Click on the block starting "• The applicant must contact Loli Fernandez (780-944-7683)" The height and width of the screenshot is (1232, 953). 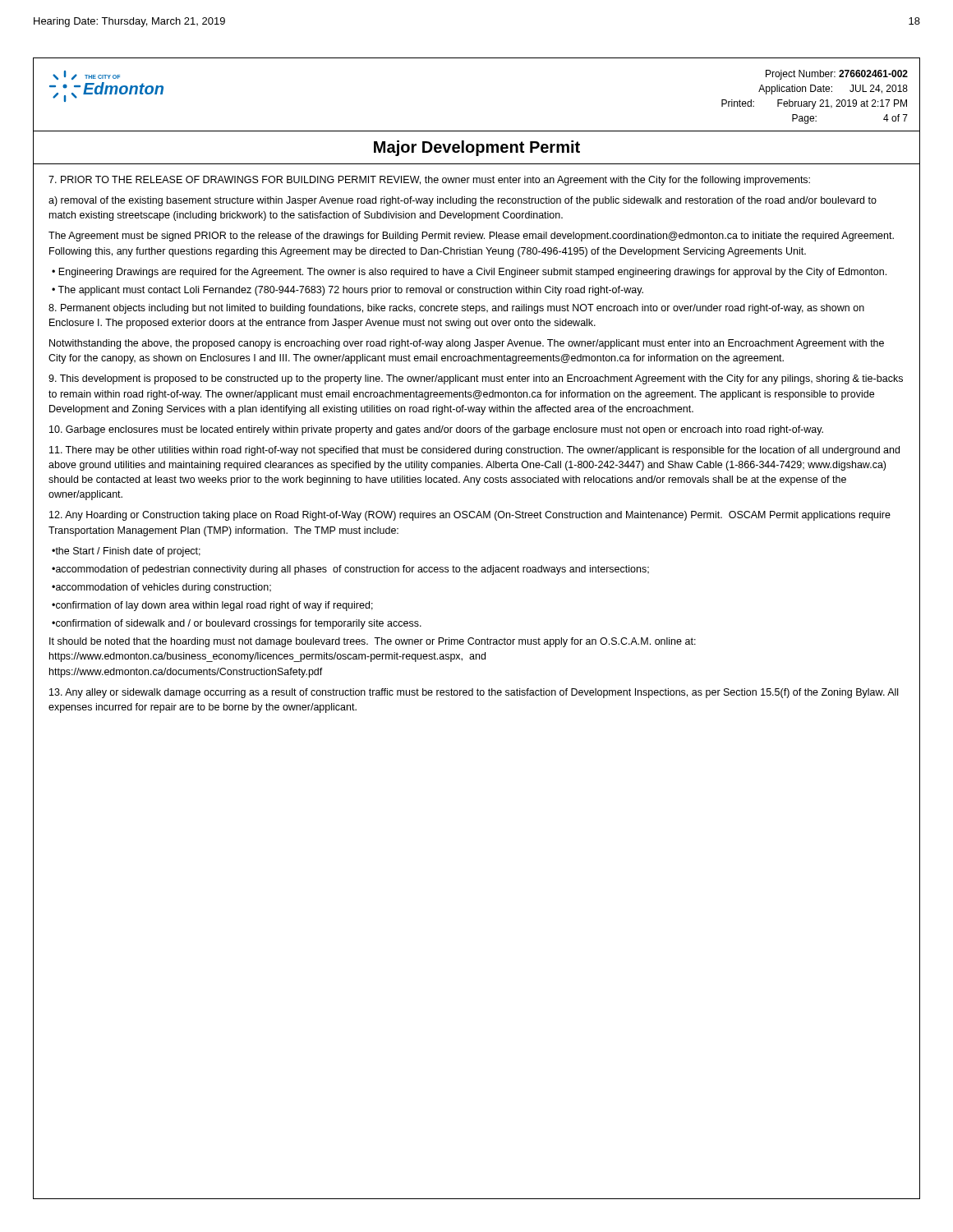coord(476,290)
